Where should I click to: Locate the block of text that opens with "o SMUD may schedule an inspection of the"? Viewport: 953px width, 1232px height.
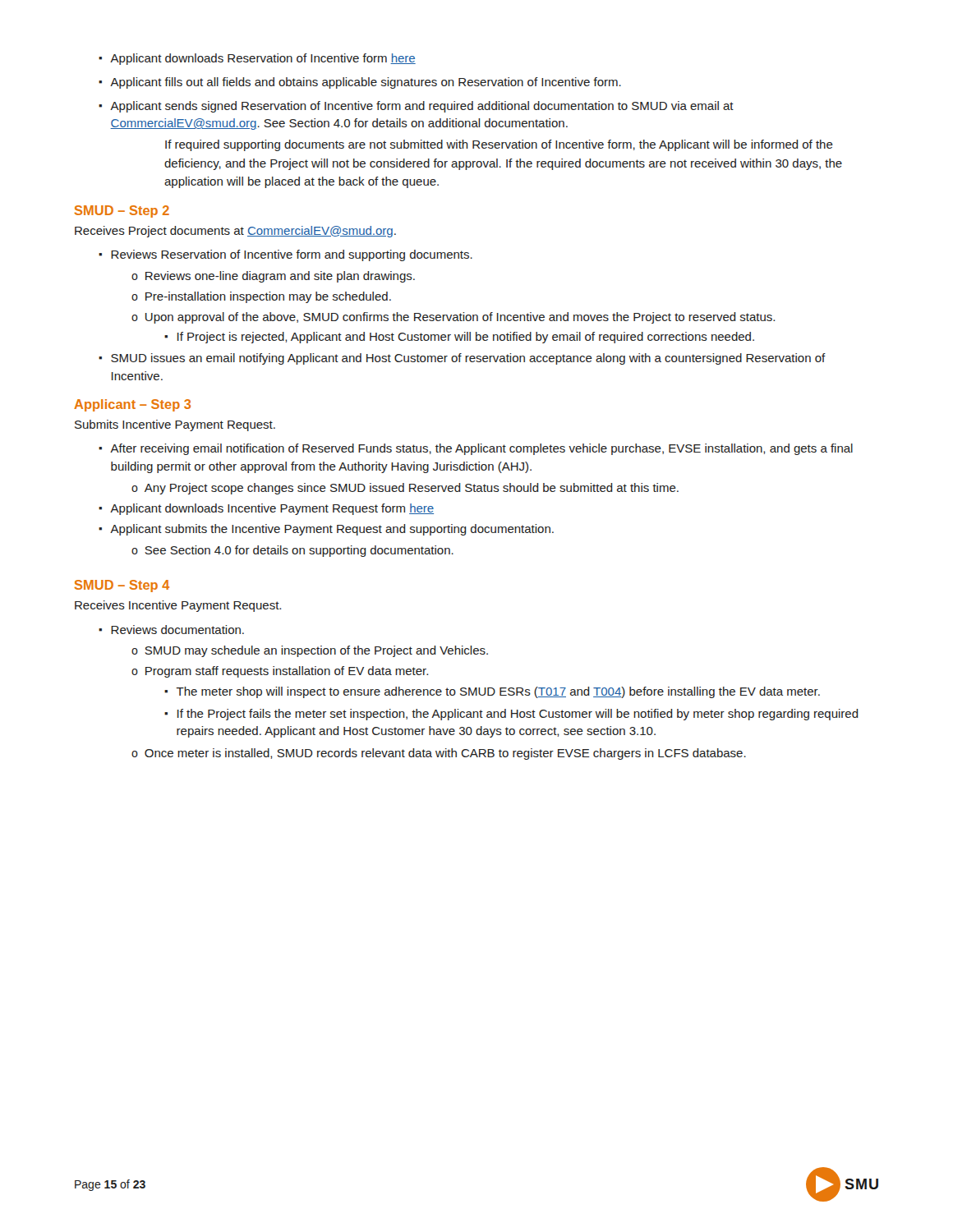[310, 651]
